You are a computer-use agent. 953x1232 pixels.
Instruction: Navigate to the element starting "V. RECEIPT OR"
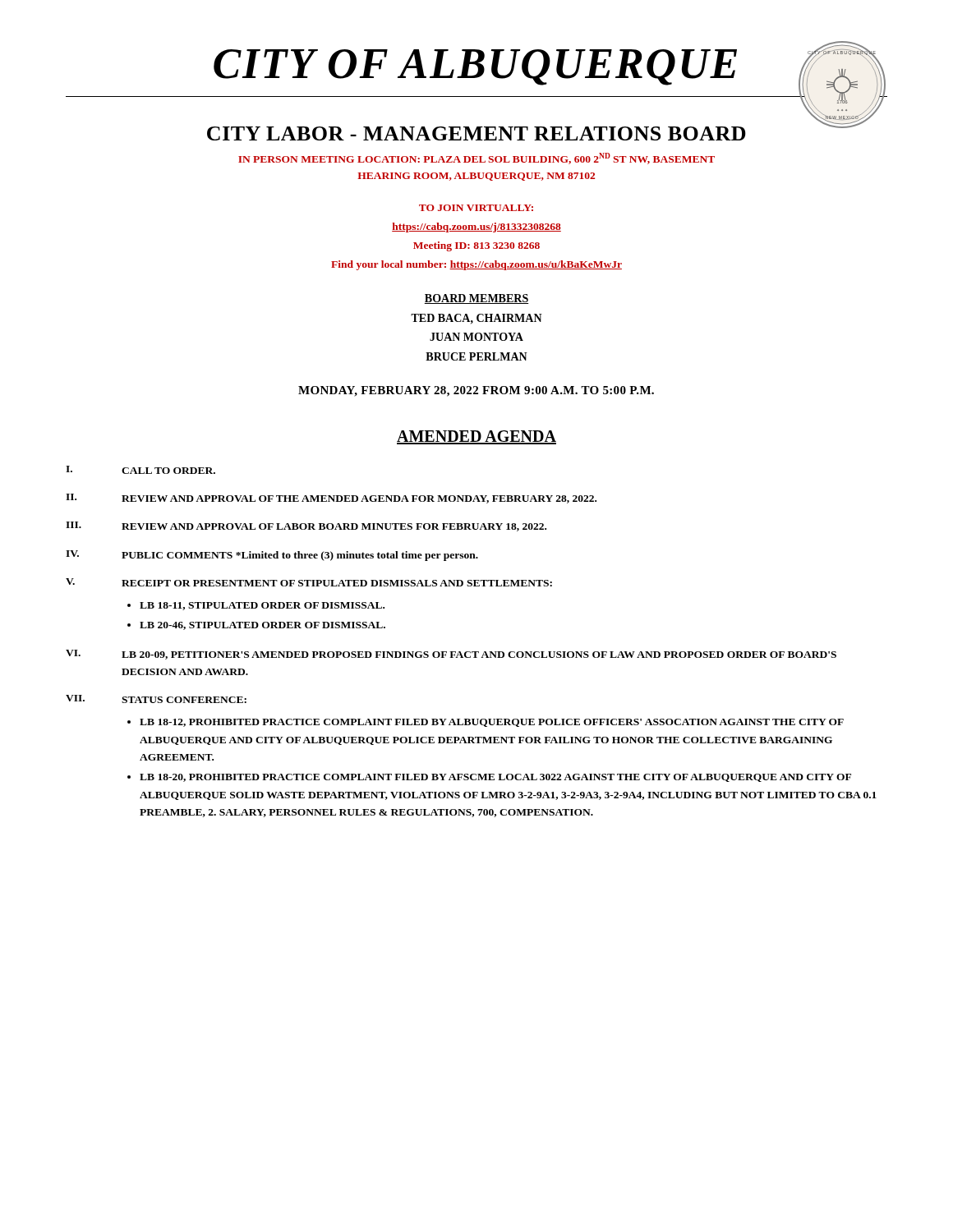[309, 582]
